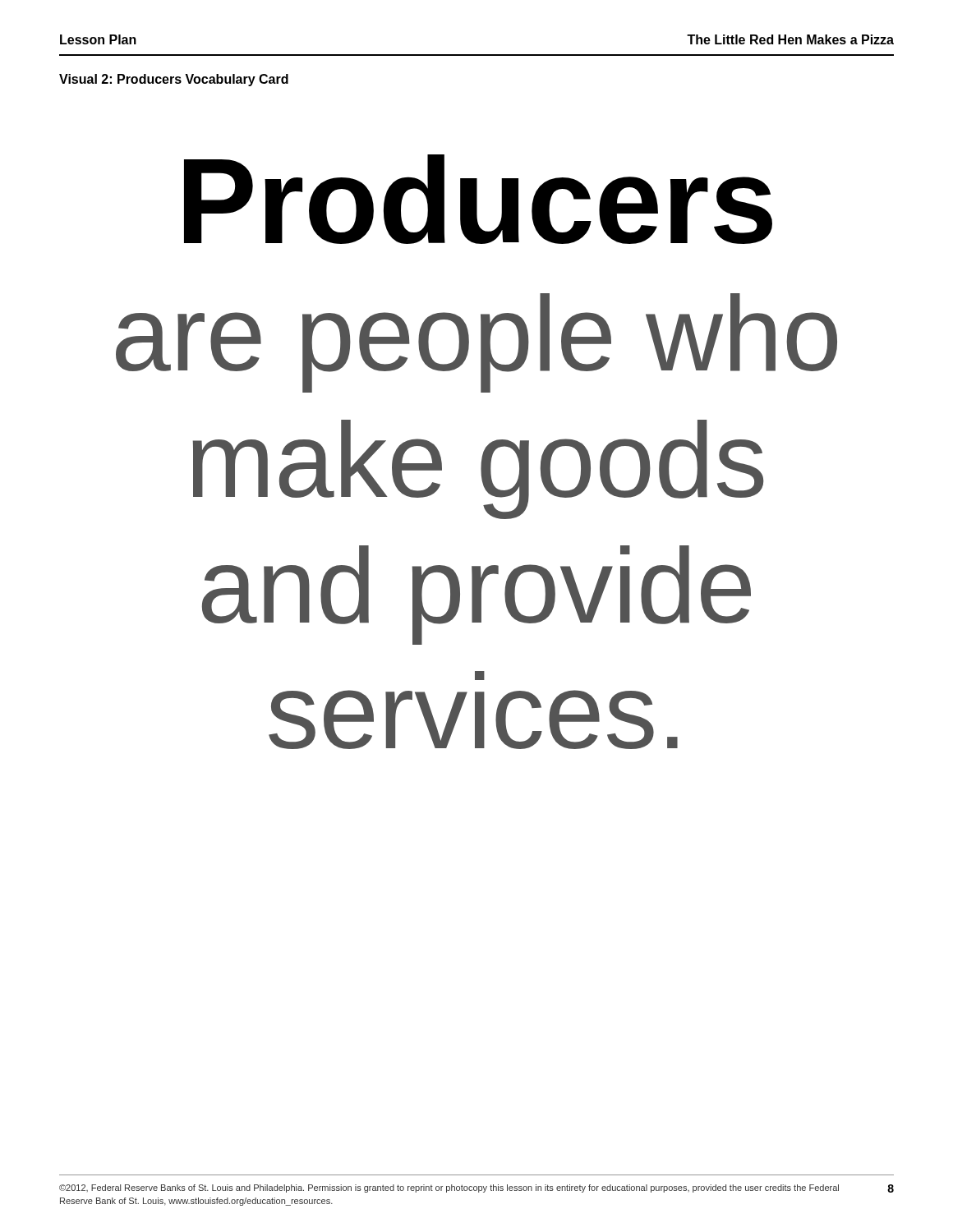The width and height of the screenshot is (953, 1232).
Task: Find the text block that reads "Producers are people"
Action: coord(476,453)
